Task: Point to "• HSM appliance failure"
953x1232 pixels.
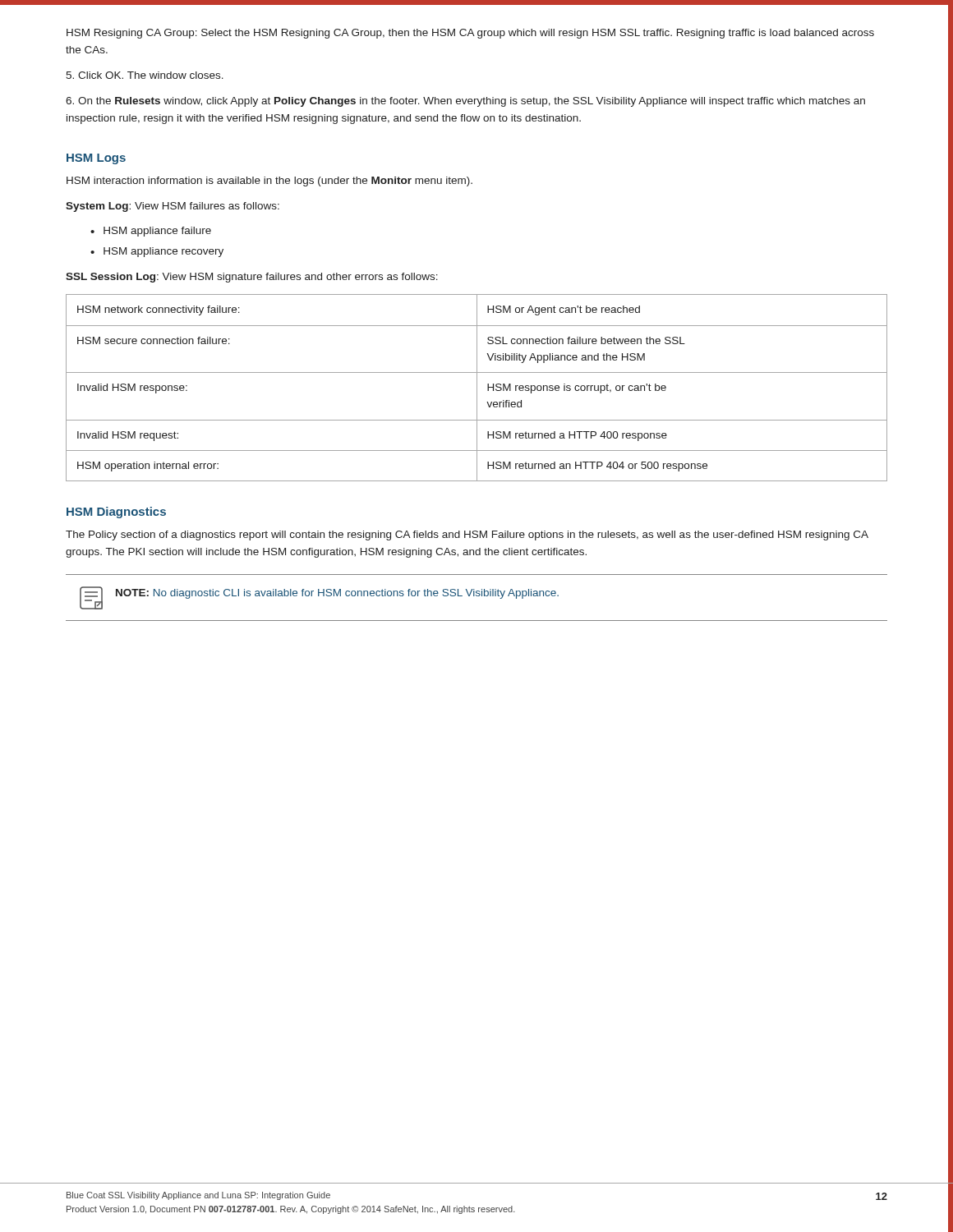Action: pyautogui.click(x=151, y=232)
